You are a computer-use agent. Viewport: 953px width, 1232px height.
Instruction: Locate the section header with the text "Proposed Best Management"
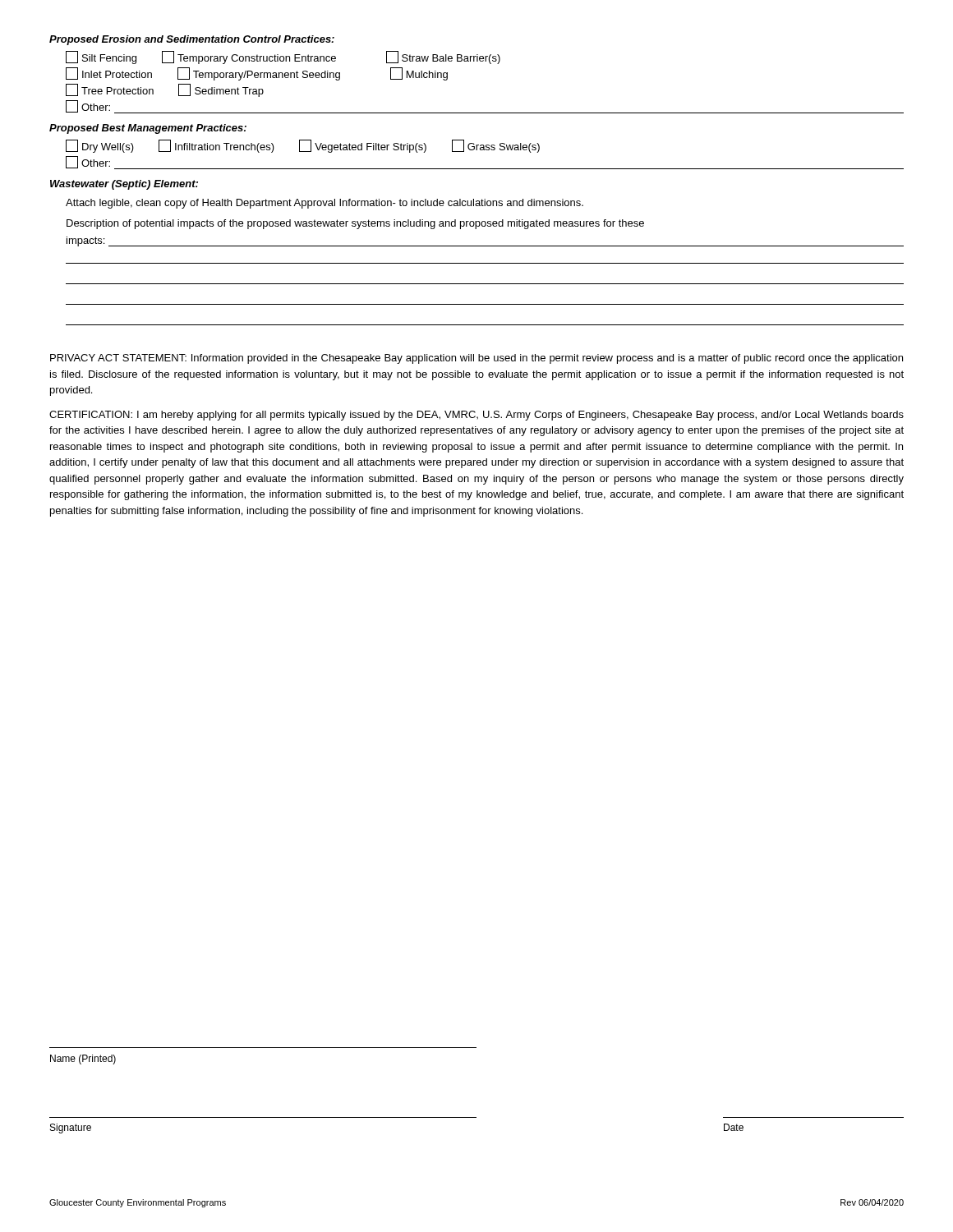click(148, 128)
